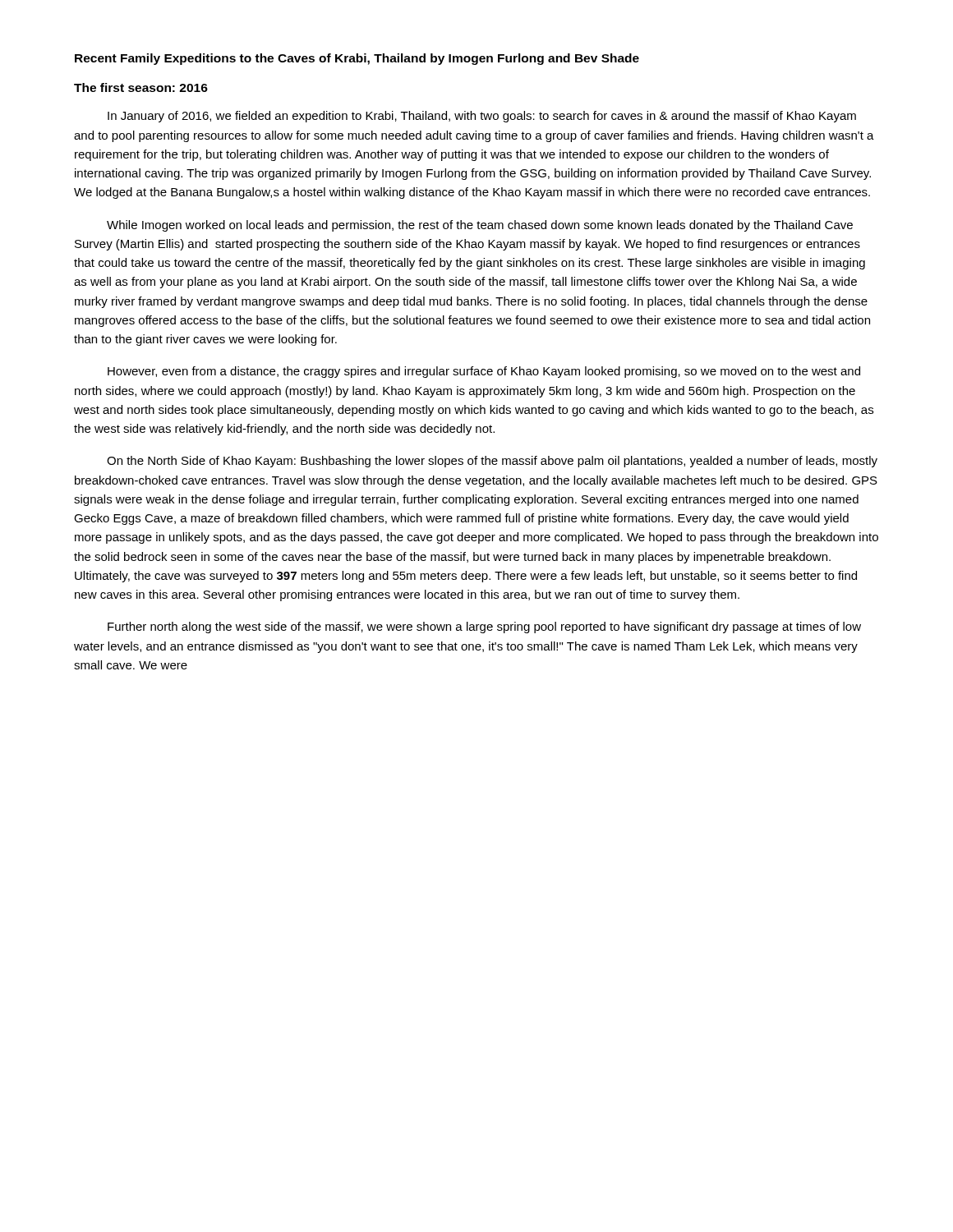Point to the block starting "The first season:"
This screenshot has width=953, height=1232.
coord(141,87)
